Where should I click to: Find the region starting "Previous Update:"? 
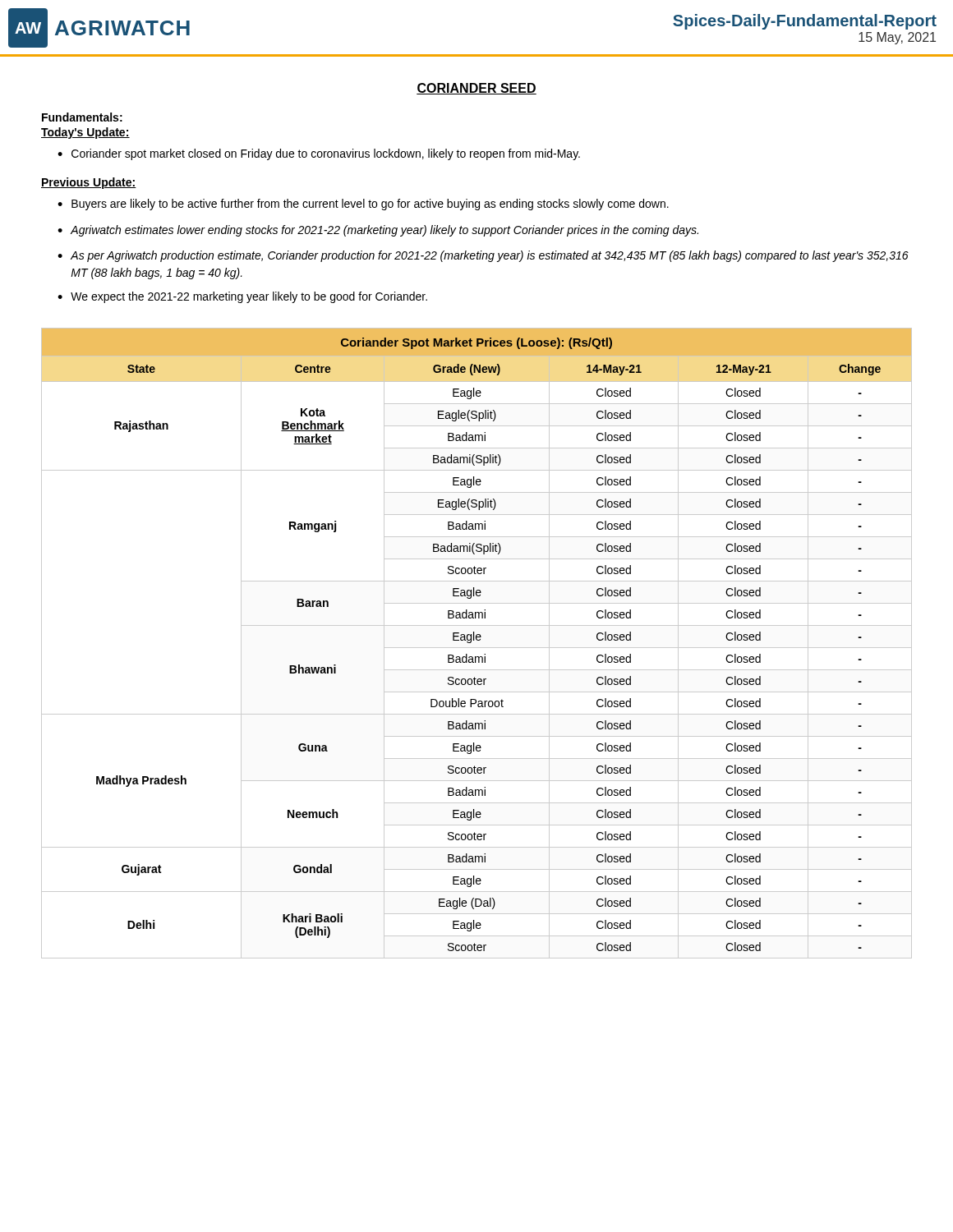89,183
